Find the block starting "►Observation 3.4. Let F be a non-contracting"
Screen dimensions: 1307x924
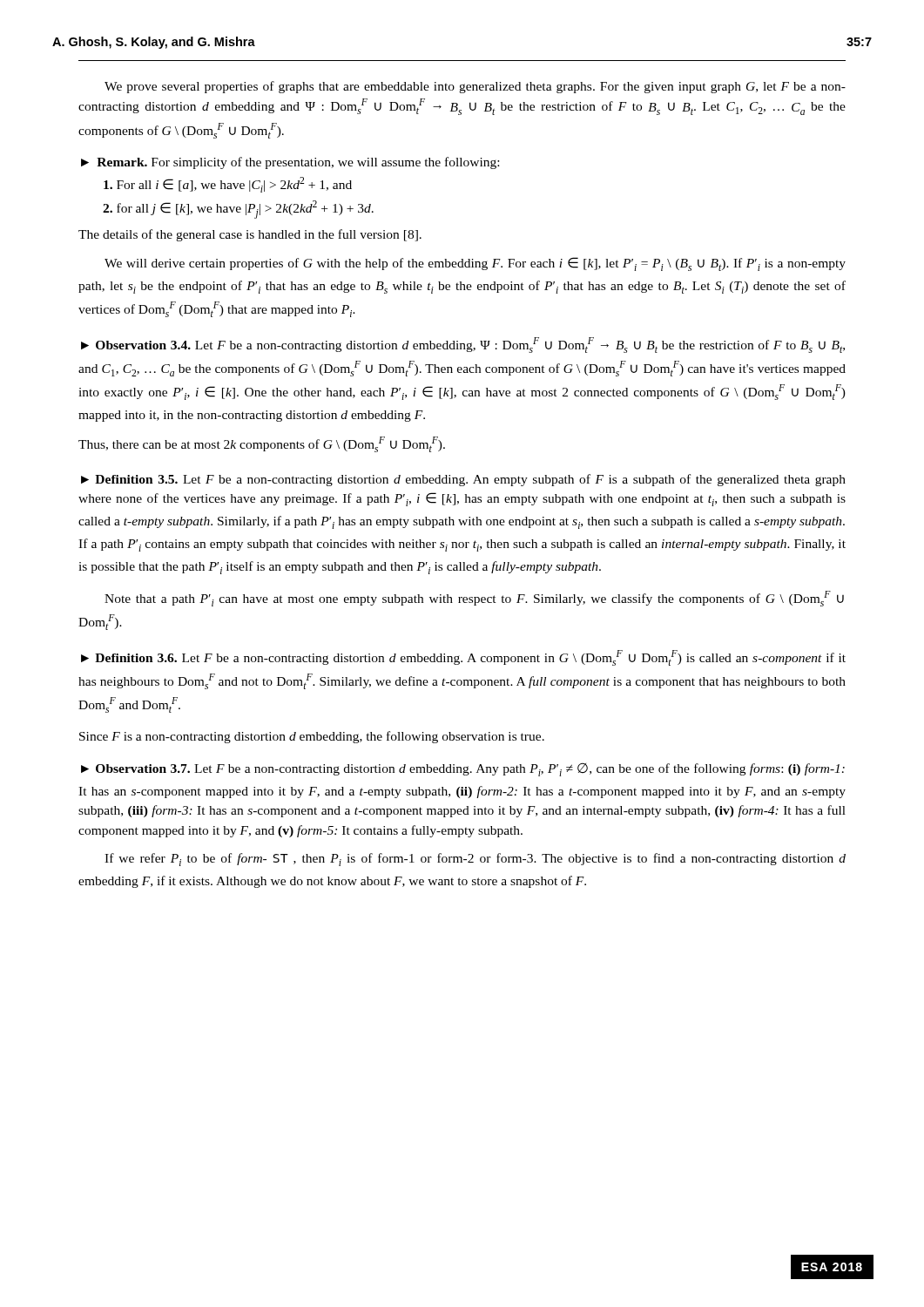click(x=462, y=380)
